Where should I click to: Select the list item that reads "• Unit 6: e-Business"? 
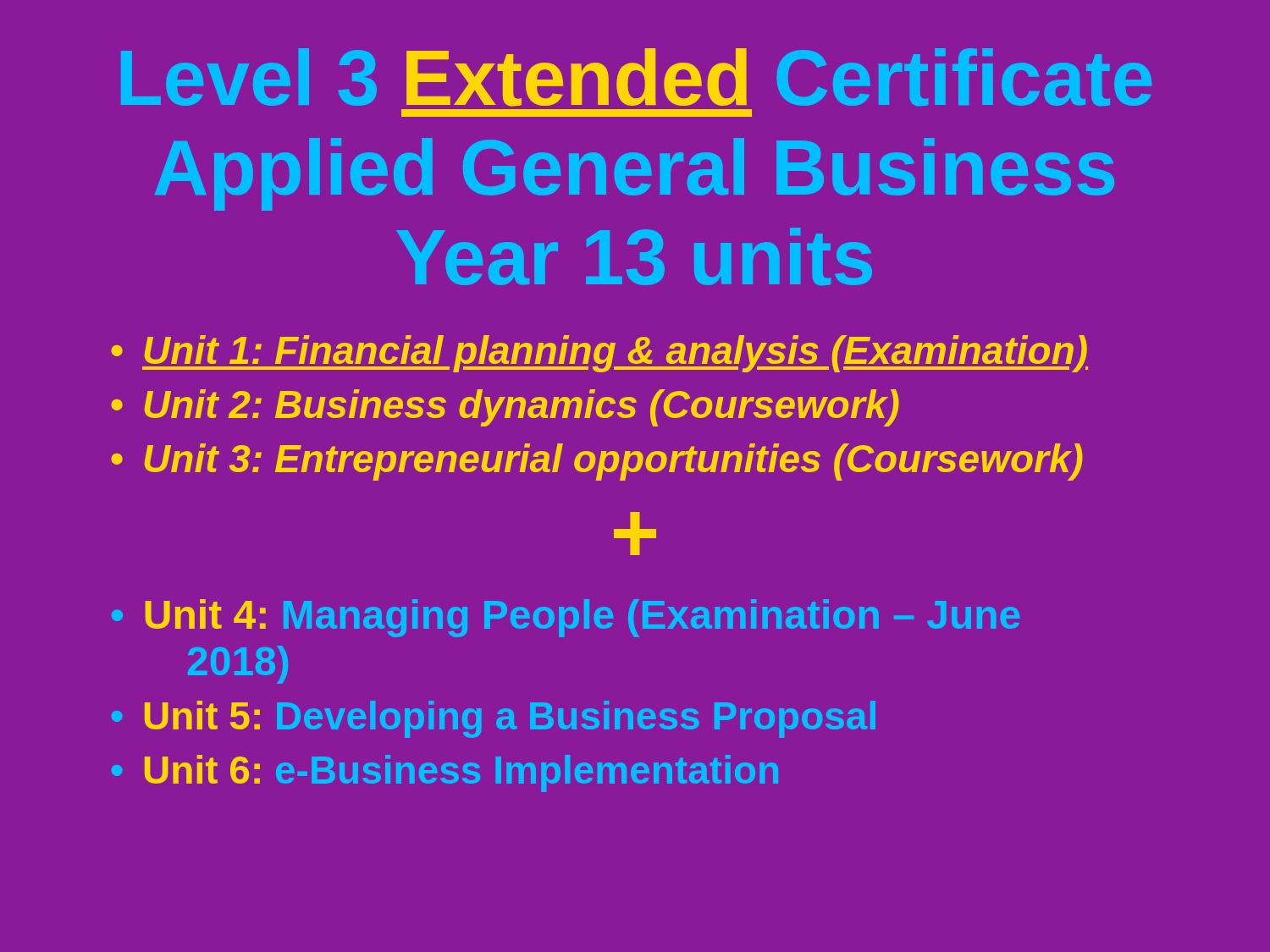pyautogui.click(x=445, y=770)
